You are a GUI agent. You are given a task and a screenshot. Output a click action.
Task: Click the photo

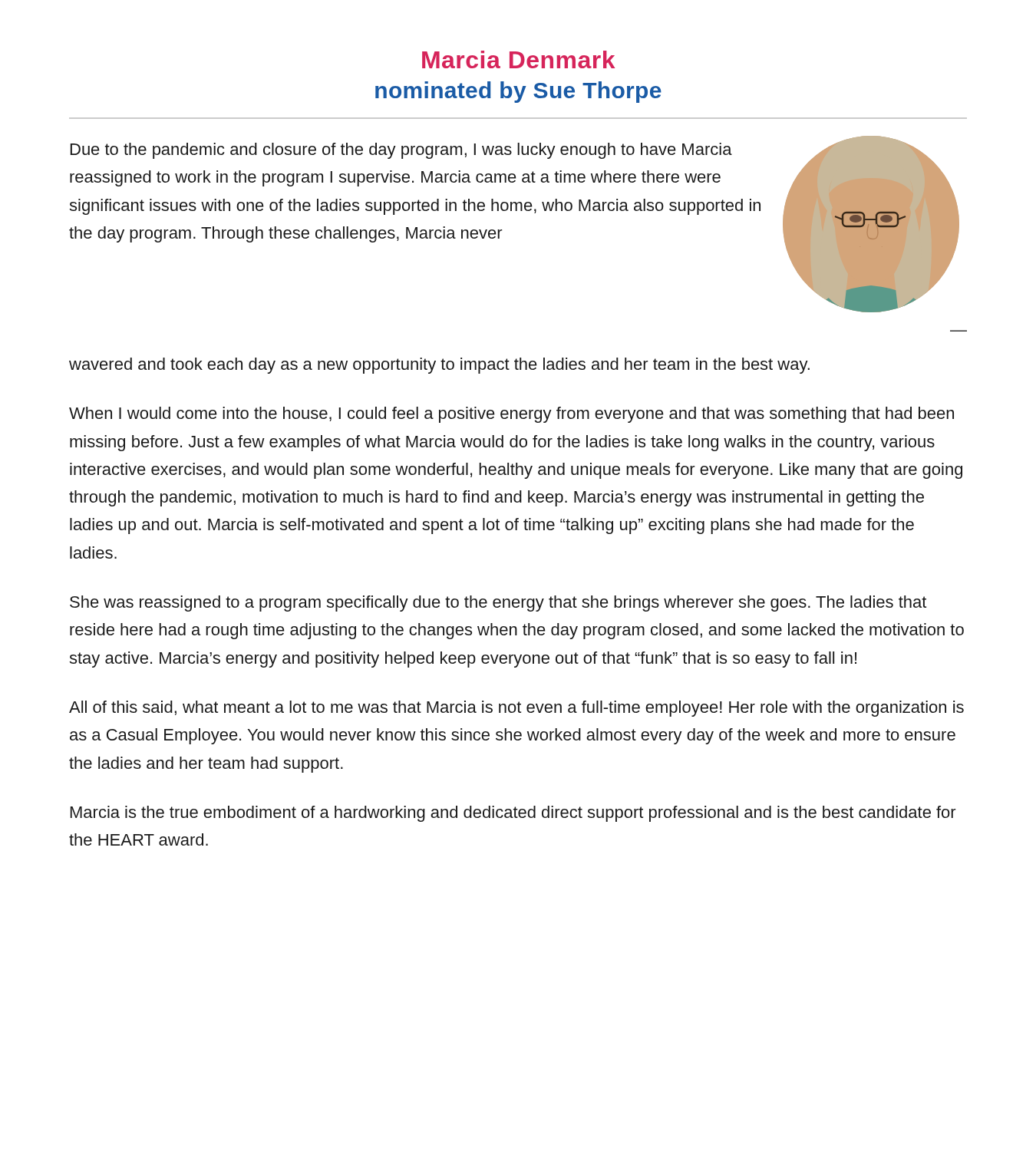[871, 224]
